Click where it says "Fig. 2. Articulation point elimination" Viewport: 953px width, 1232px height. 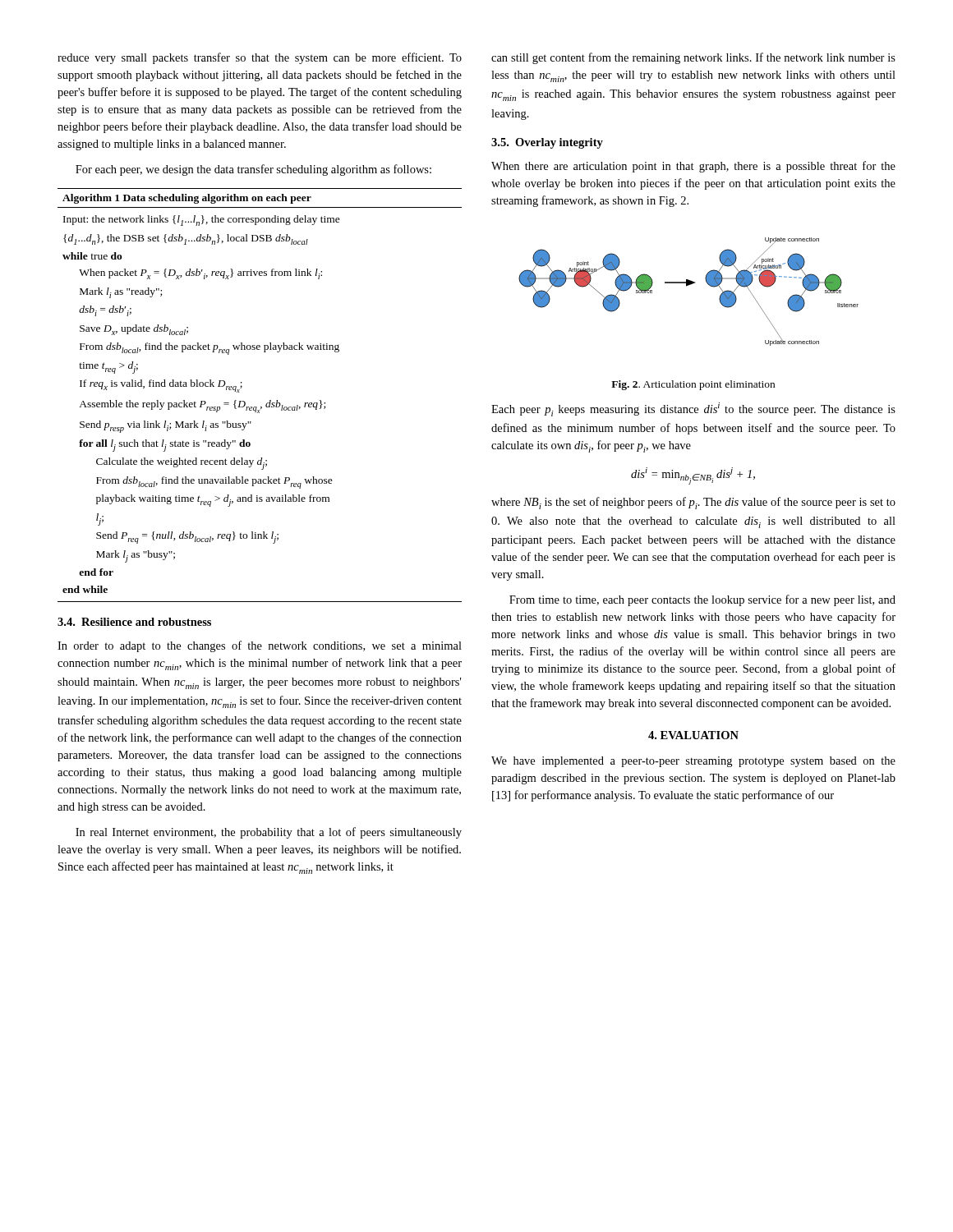point(693,384)
